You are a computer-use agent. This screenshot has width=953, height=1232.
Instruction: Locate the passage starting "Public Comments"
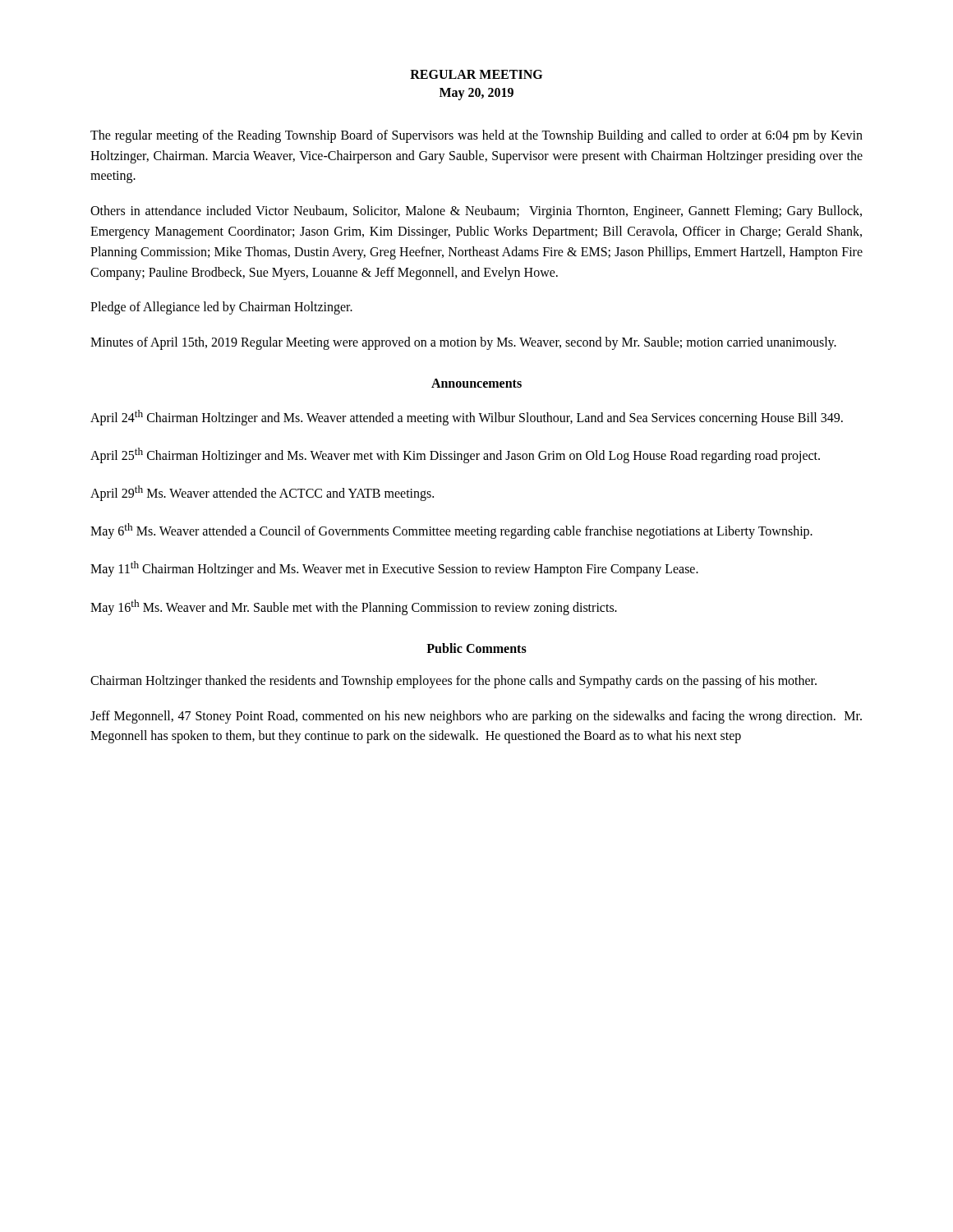pos(476,648)
